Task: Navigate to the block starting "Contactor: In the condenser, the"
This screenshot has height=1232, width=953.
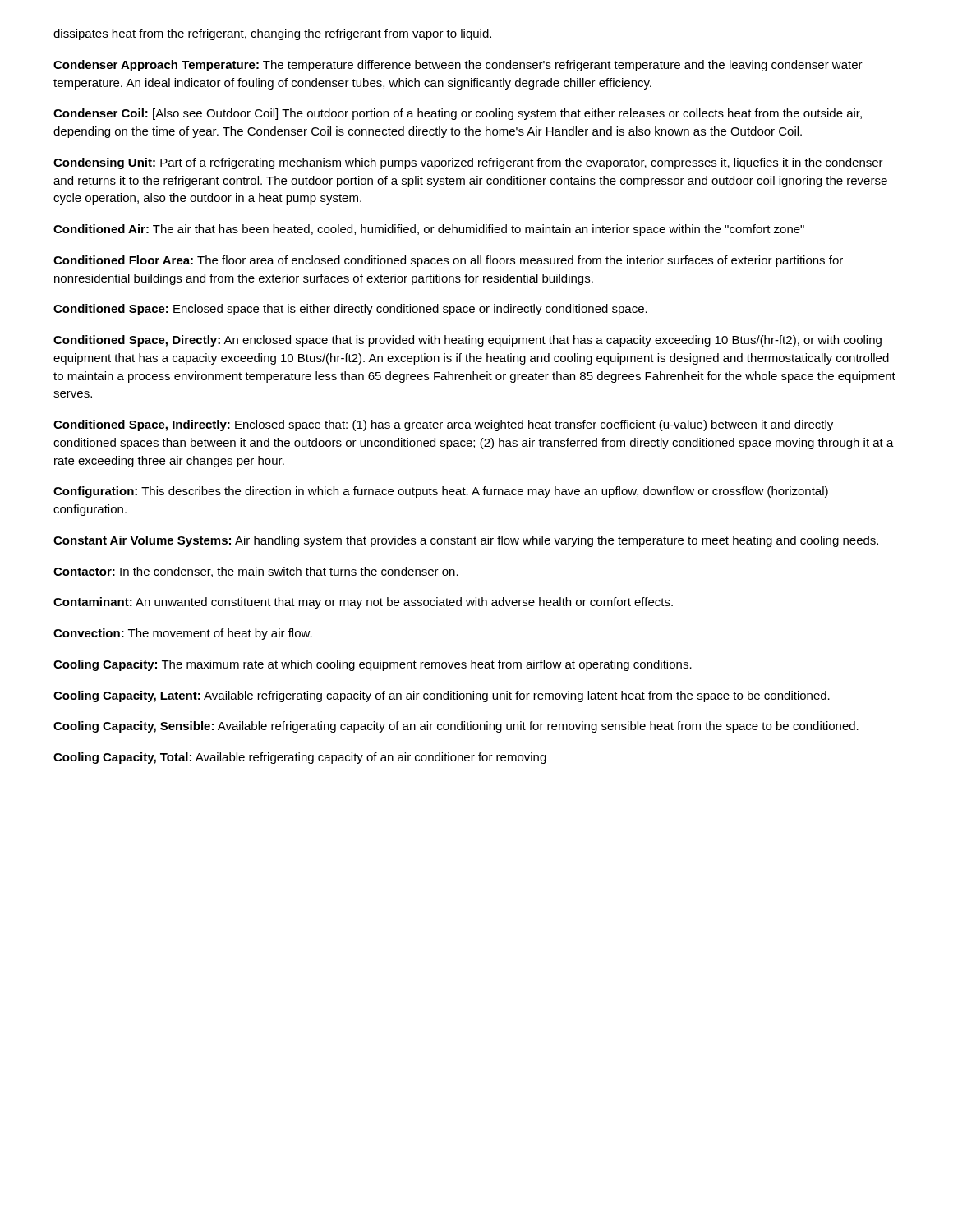Action: pyautogui.click(x=256, y=571)
